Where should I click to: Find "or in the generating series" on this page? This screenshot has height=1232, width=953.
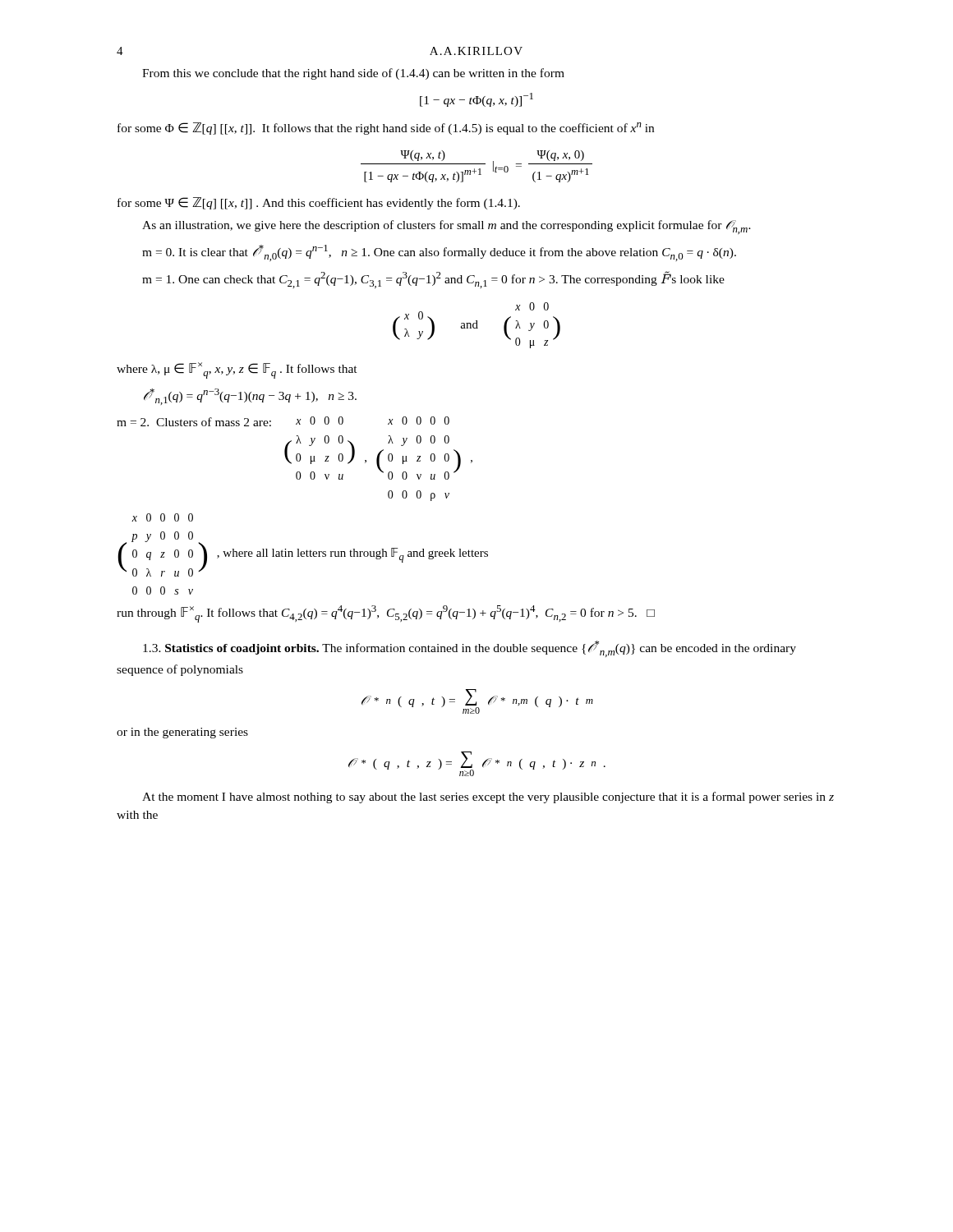coord(182,732)
